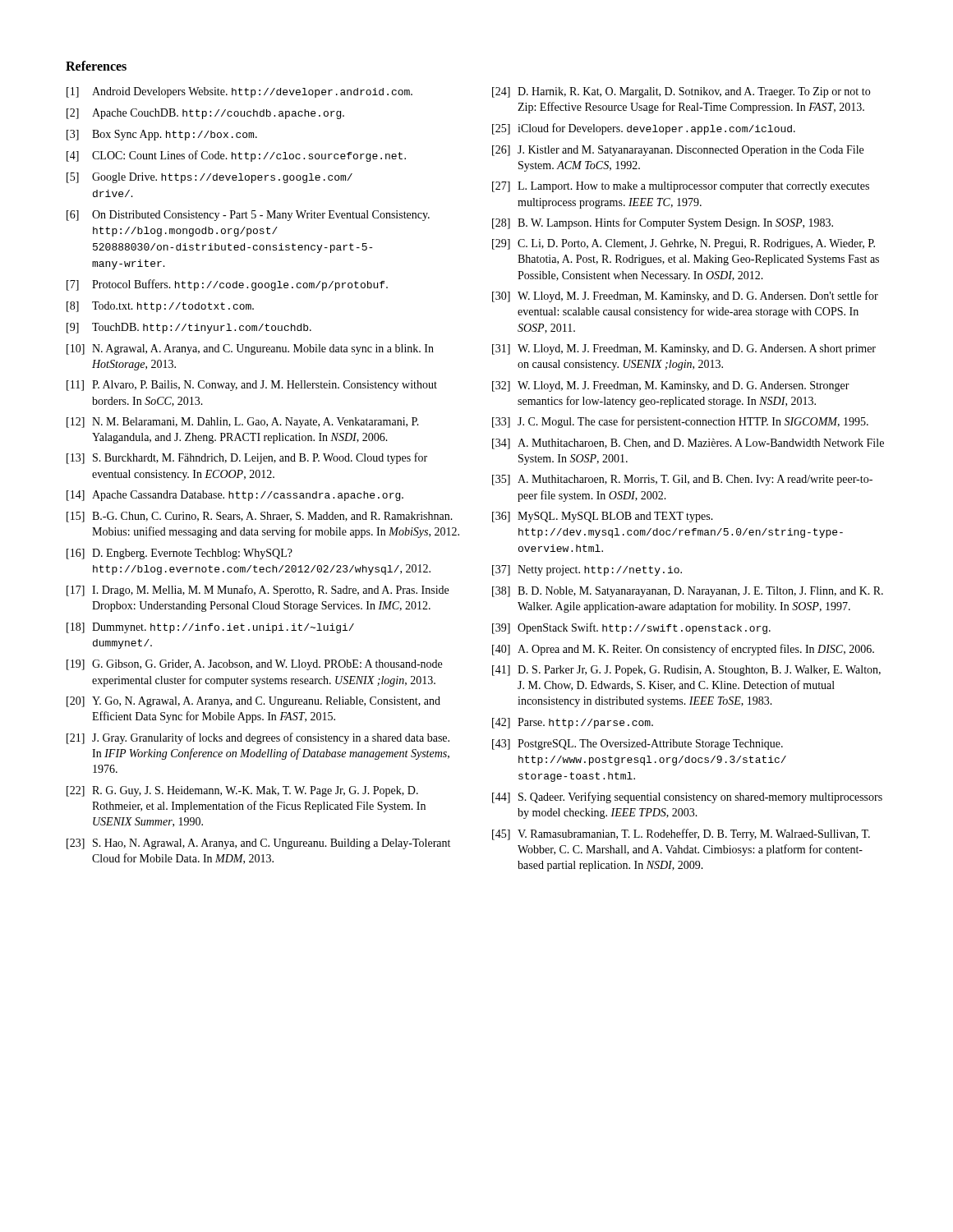Find the block starting "[42] Parse. http://parse.com."
Viewport: 953px width, 1232px height.
573,723
